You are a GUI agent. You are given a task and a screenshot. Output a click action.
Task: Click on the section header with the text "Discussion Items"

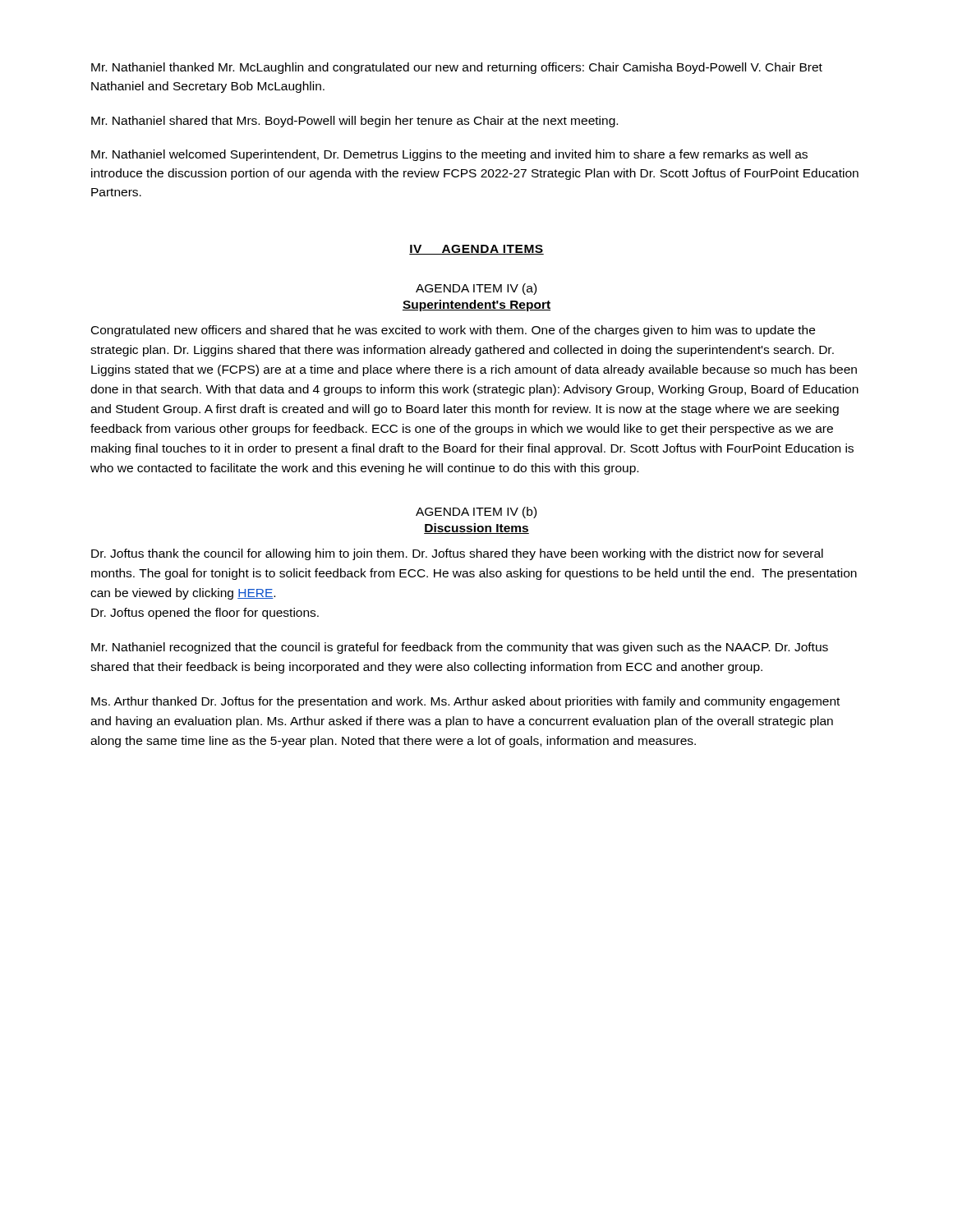click(476, 527)
